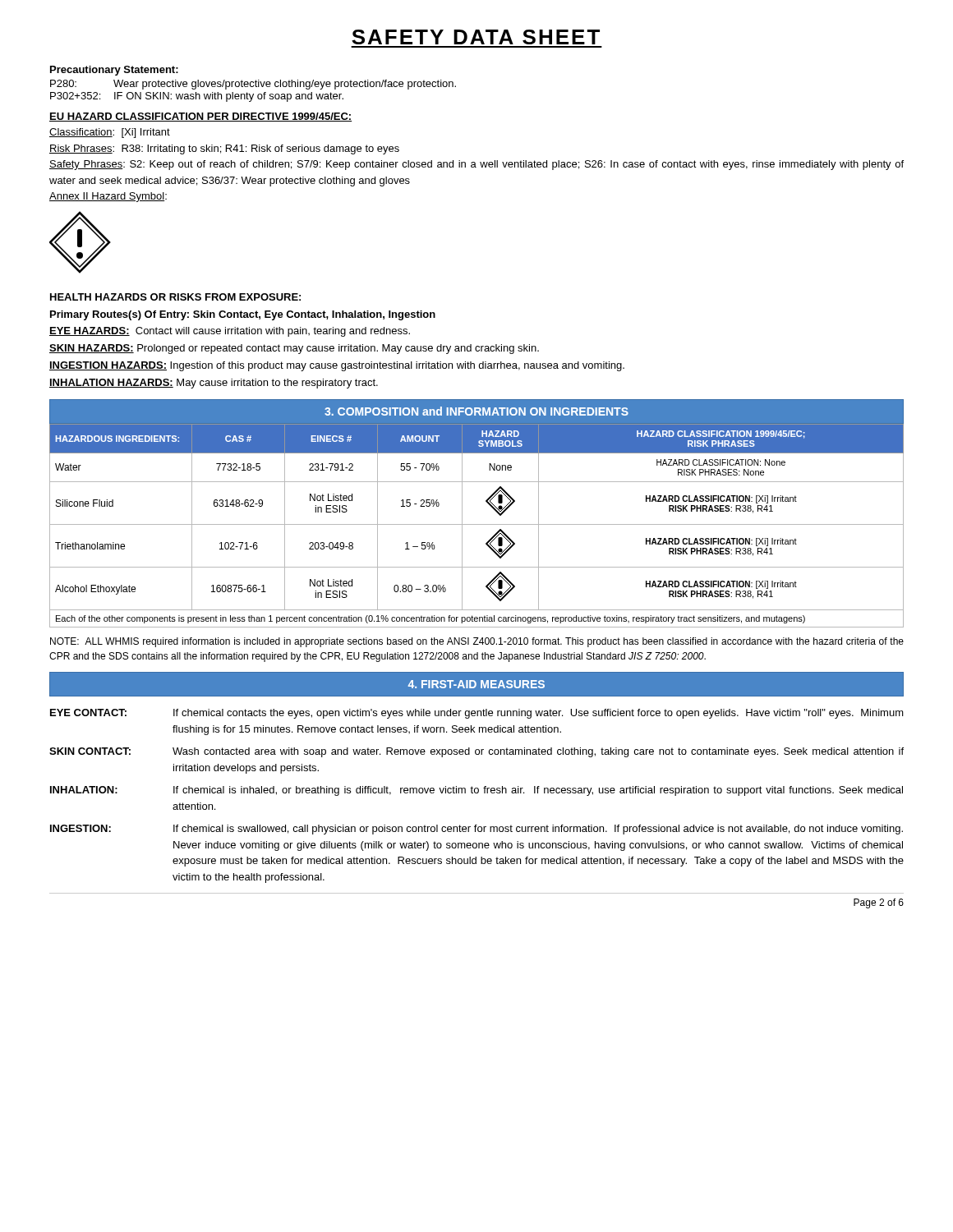
Task: Locate the passage starting "HEALTH HAZARDS OR RISKS"
Action: pos(176,297)
